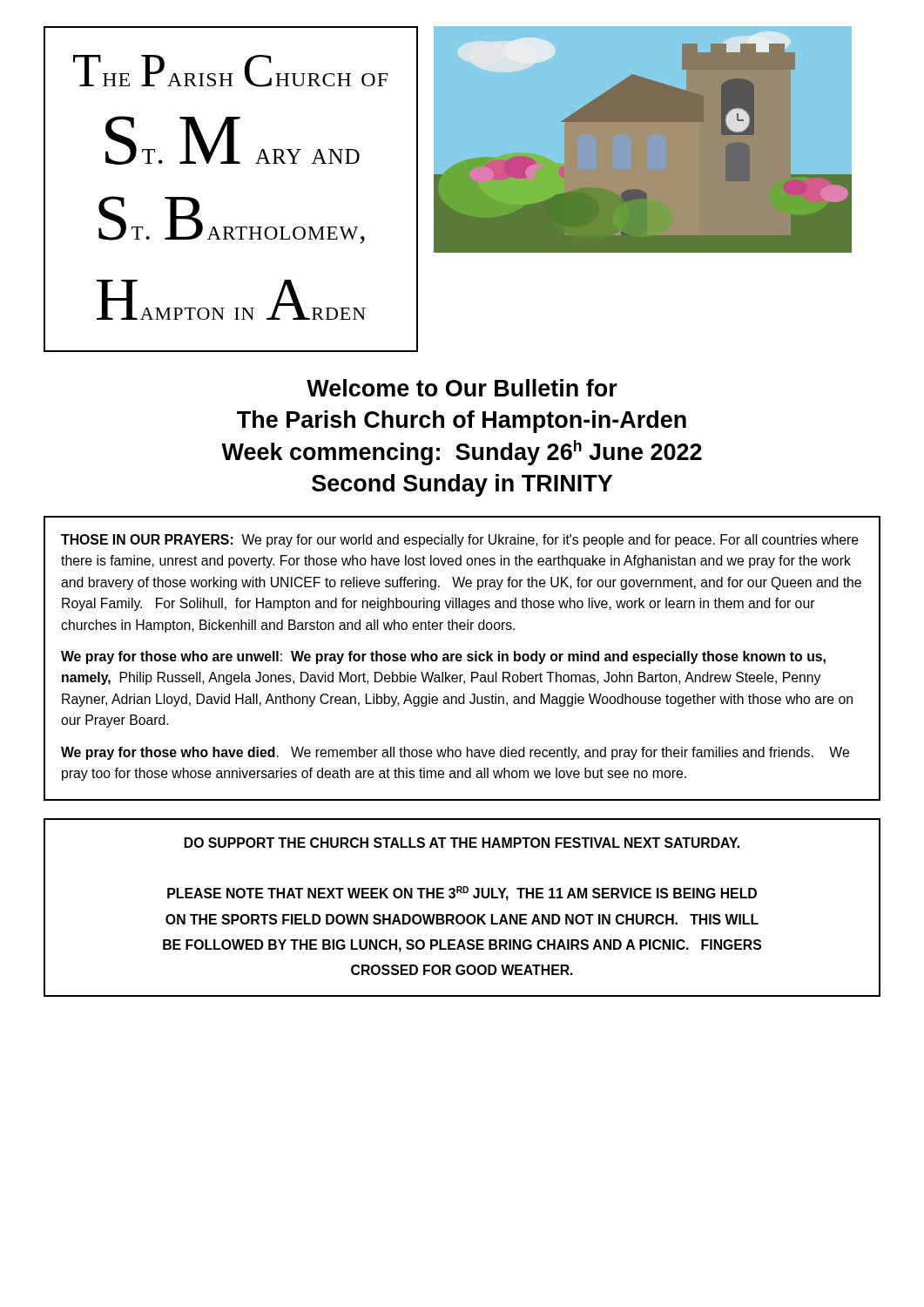Click the passage that begins "DO SUPPORT THE CHURCH STALLS AT"

(462, 907)
